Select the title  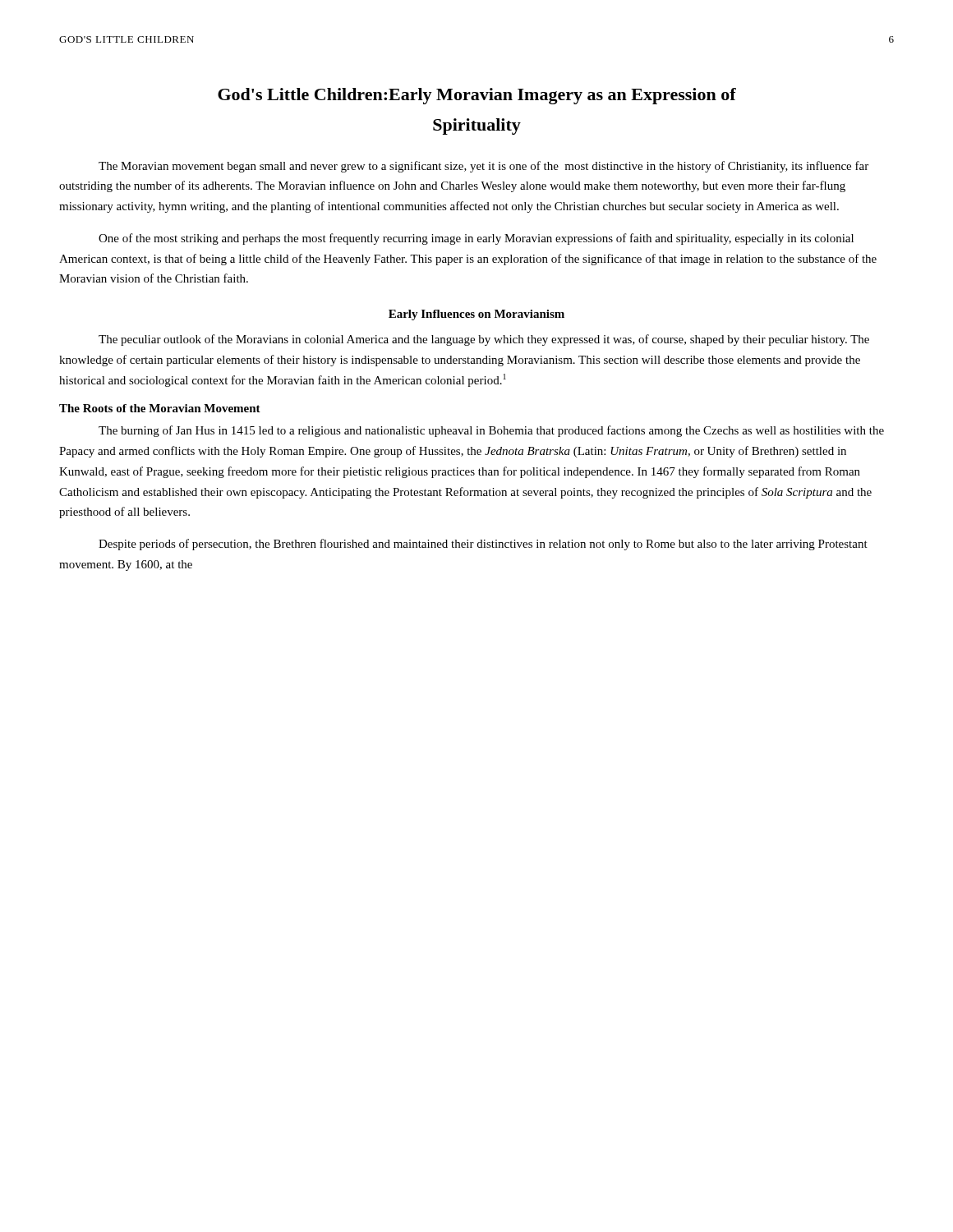point(476,110)
